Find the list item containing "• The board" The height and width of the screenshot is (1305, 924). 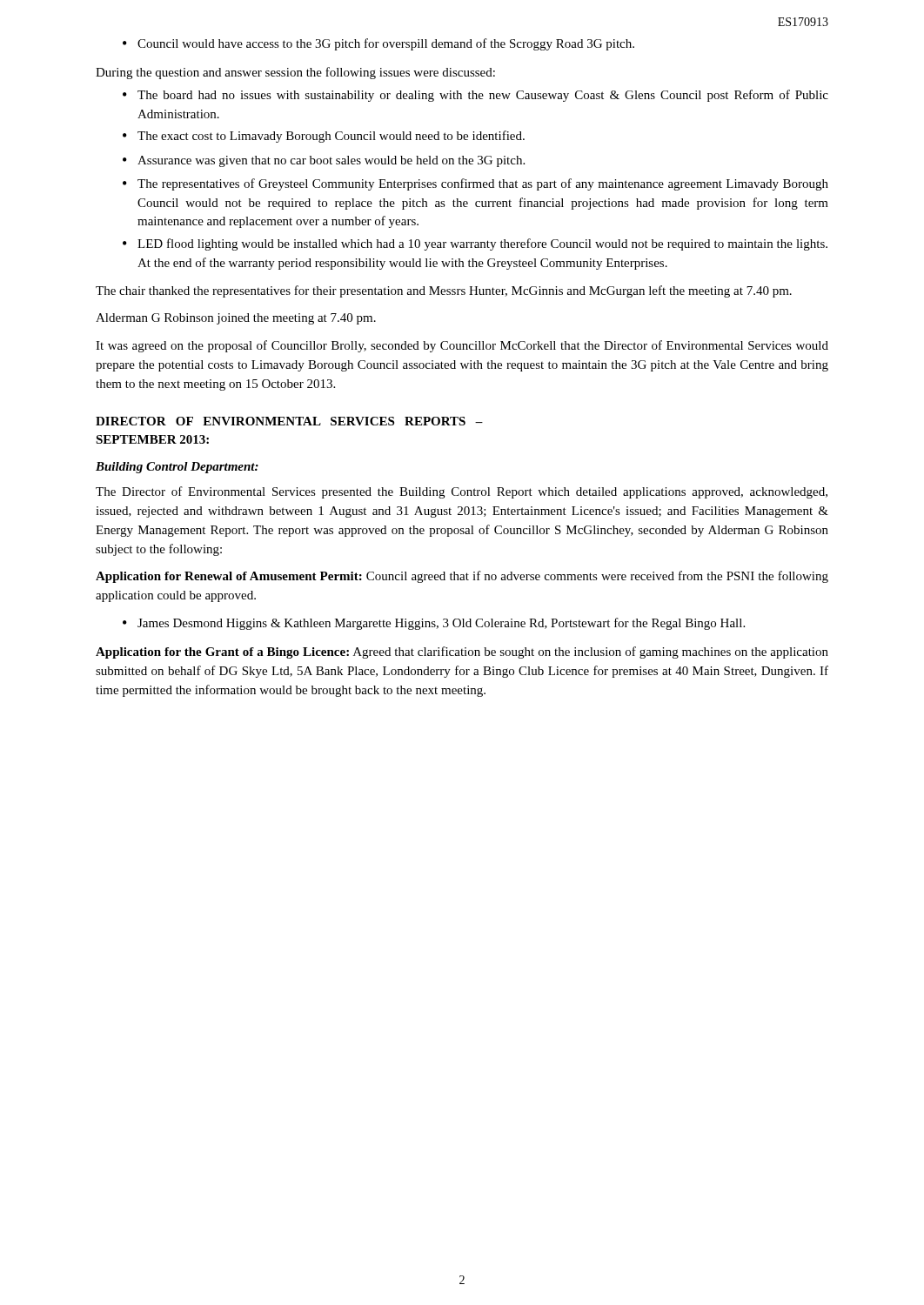(x=475, y=105)
